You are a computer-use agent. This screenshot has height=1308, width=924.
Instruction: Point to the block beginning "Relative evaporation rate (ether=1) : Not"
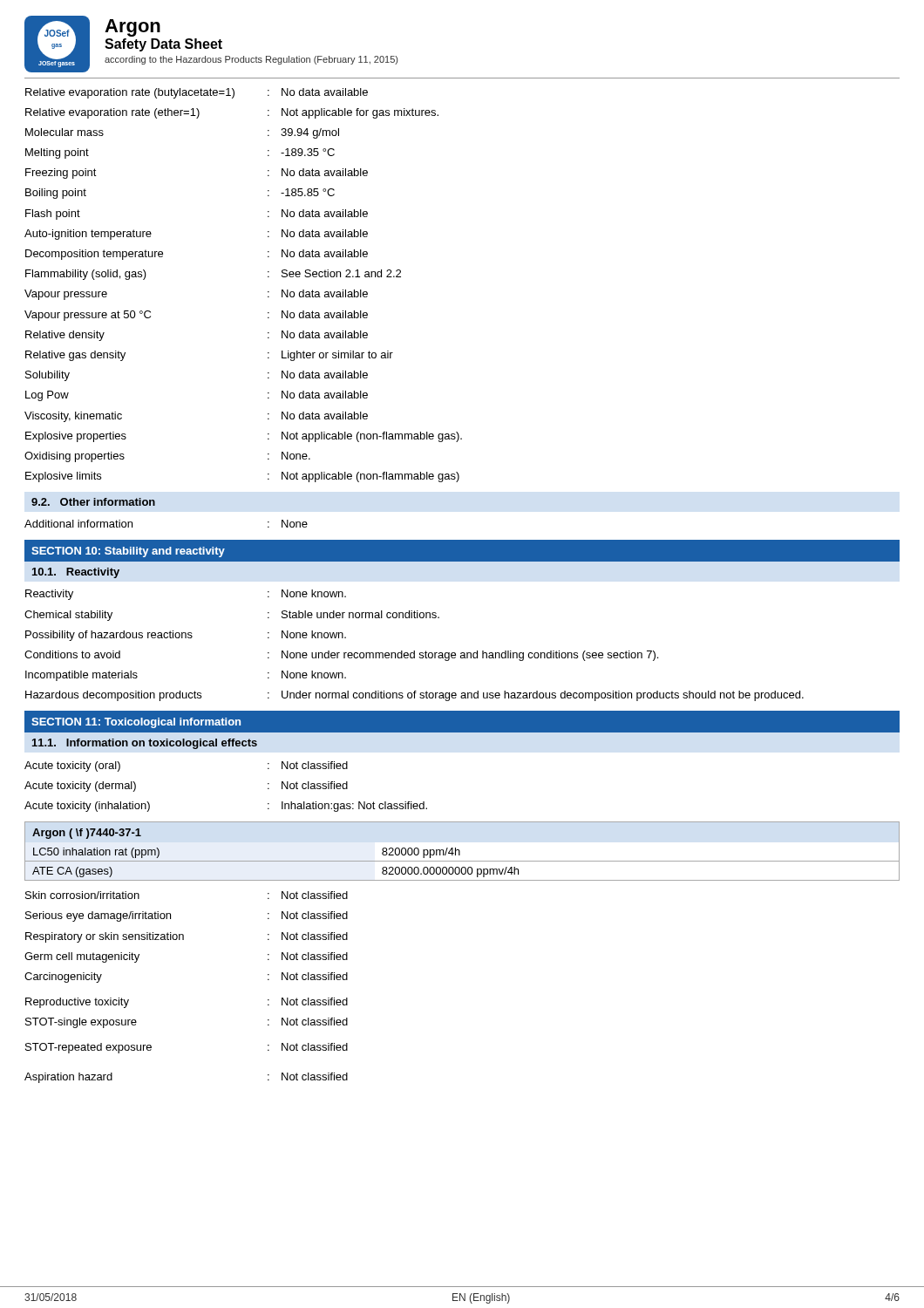[x=108, y=113]
